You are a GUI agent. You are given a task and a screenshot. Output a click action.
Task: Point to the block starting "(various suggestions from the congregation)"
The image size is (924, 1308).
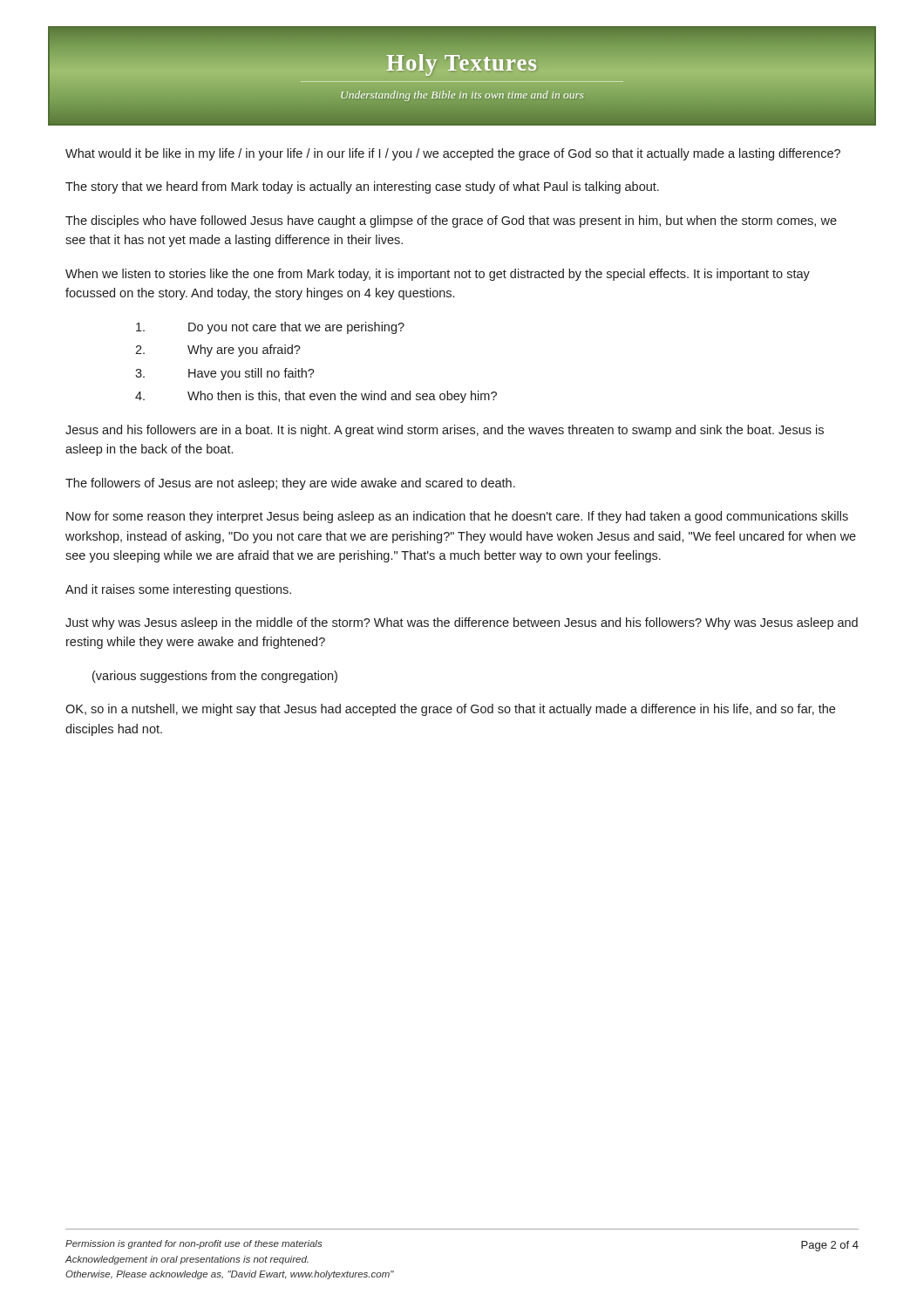(215, 676)
